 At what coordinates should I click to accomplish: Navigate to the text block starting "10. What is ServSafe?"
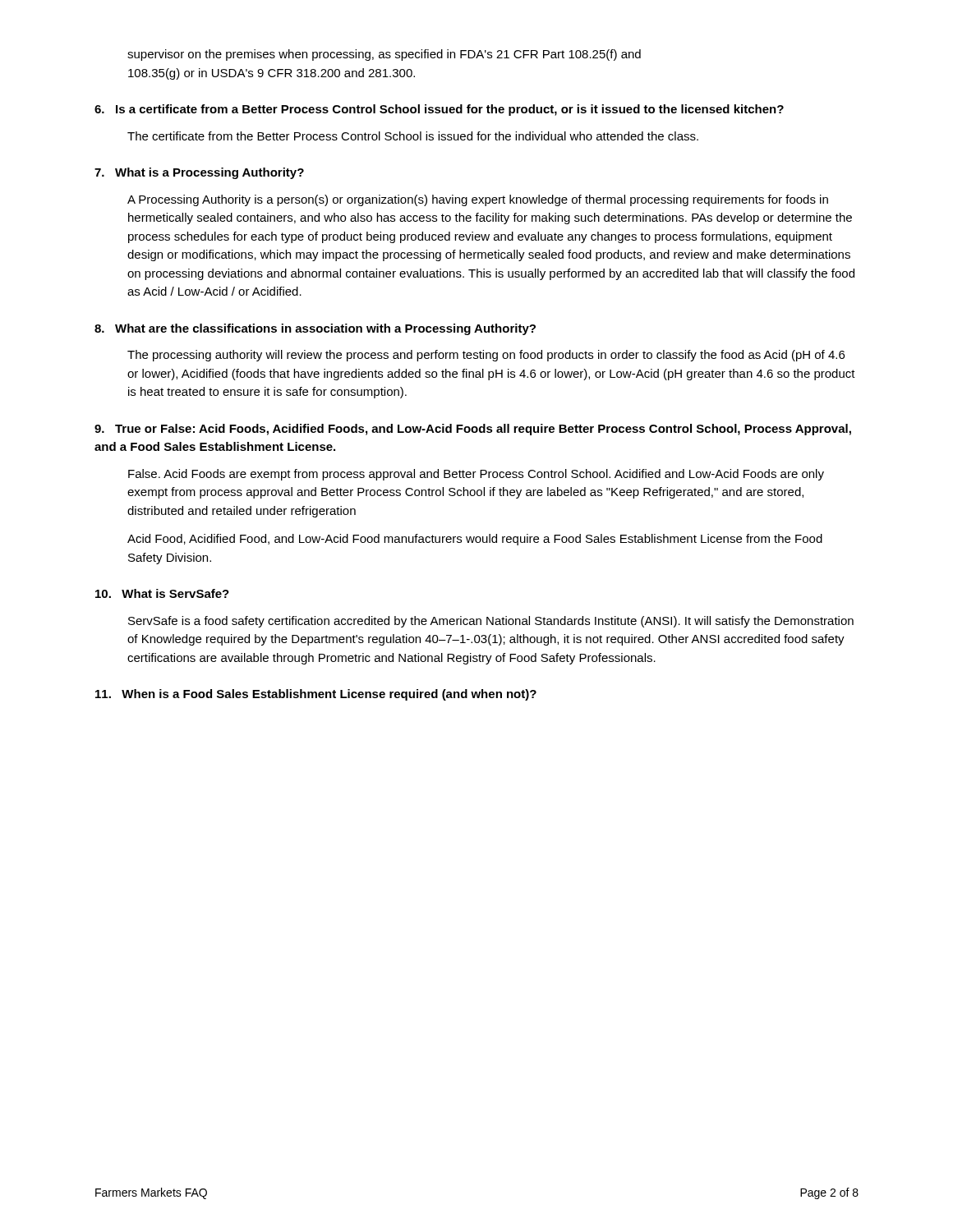click(x=162, y=593)
